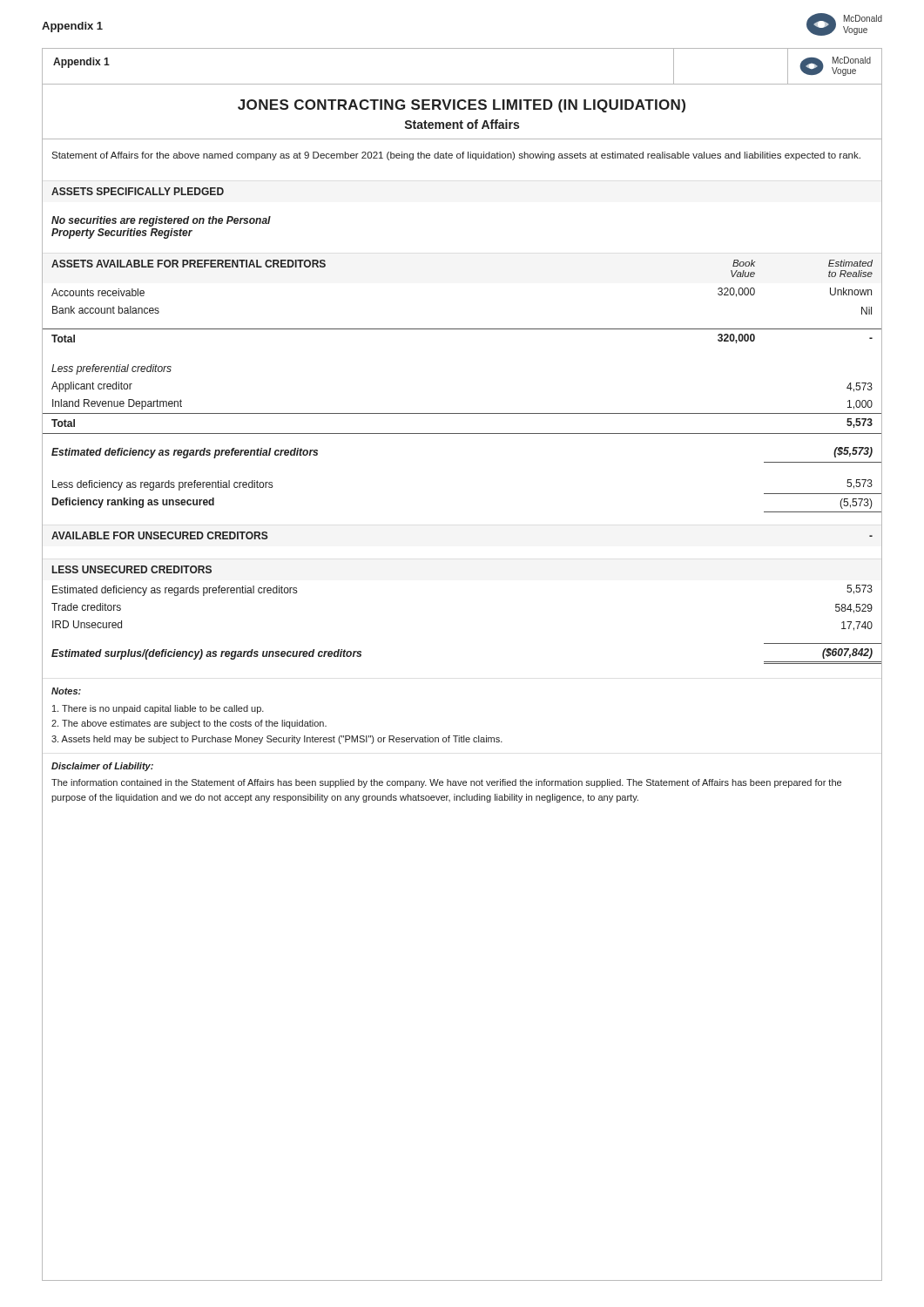This screenshot has width=924, height=1307.
Task: Locate the text block containing "Disclaimer of Liability: The information contained in"
Action: (x=462, y=781)
